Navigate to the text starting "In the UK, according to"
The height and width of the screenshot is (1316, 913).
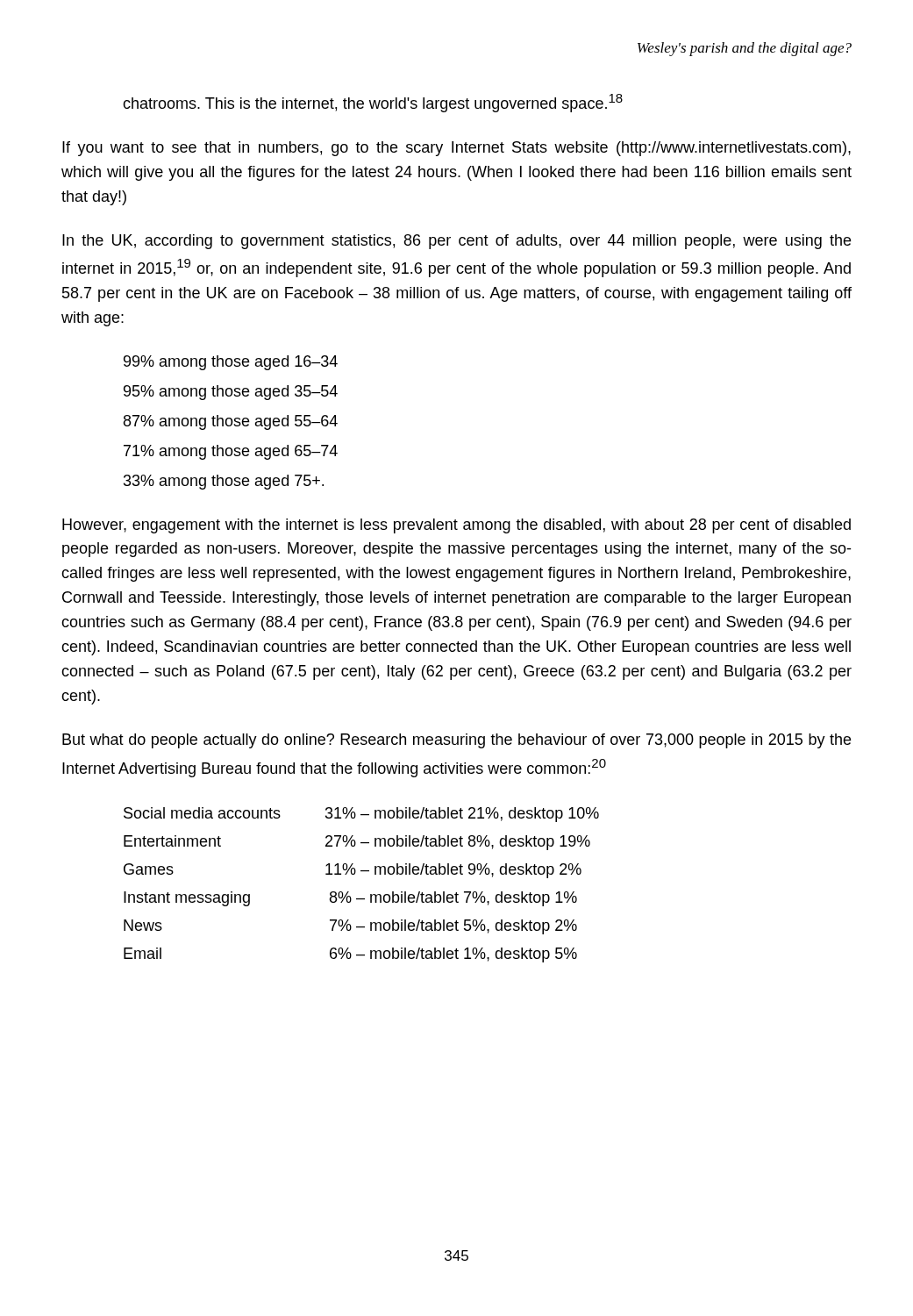pos(456,279)
